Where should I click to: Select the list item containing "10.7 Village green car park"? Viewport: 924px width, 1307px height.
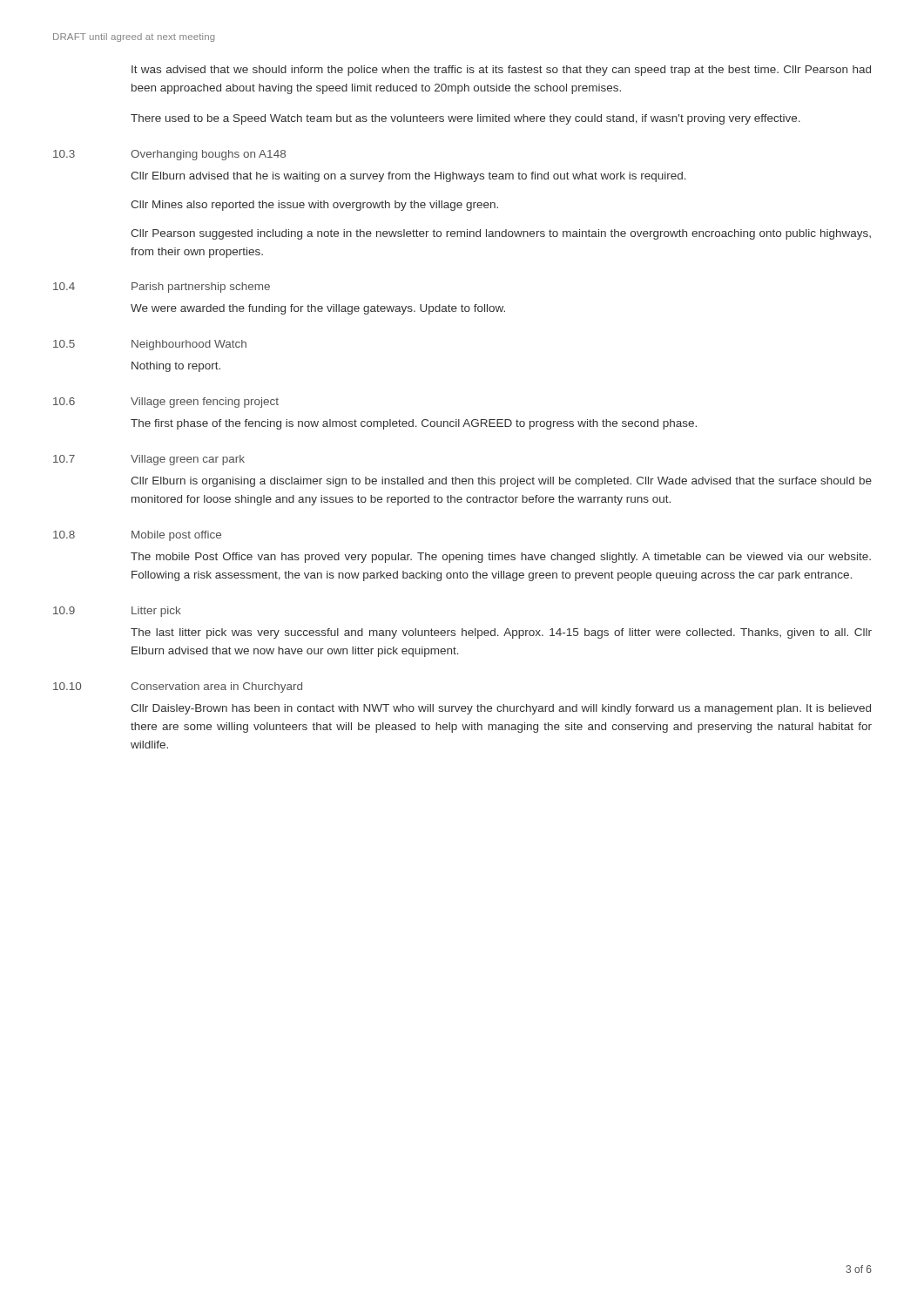coord(149,460)
